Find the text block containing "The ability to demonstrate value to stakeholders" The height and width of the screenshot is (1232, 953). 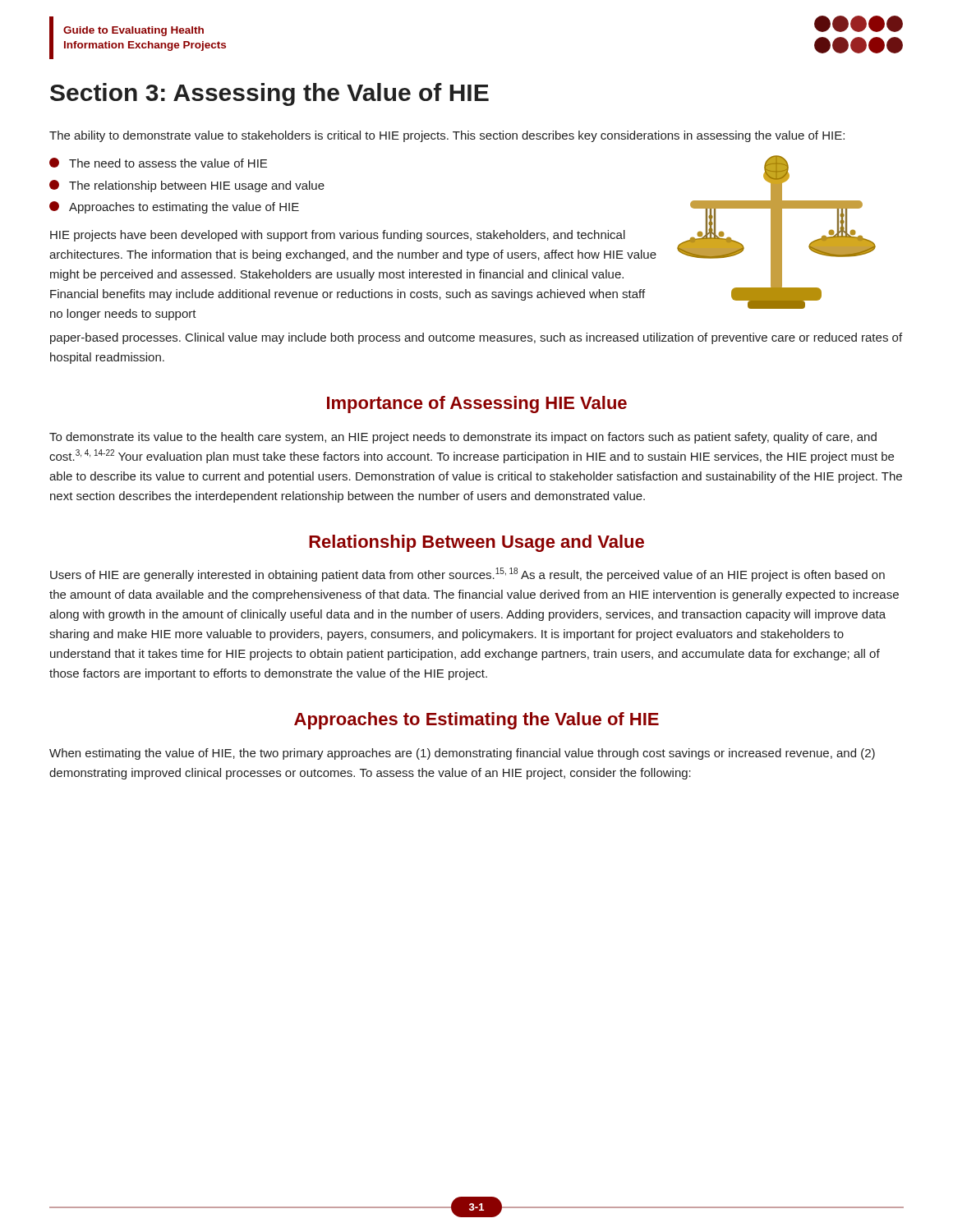click(447, 135)
